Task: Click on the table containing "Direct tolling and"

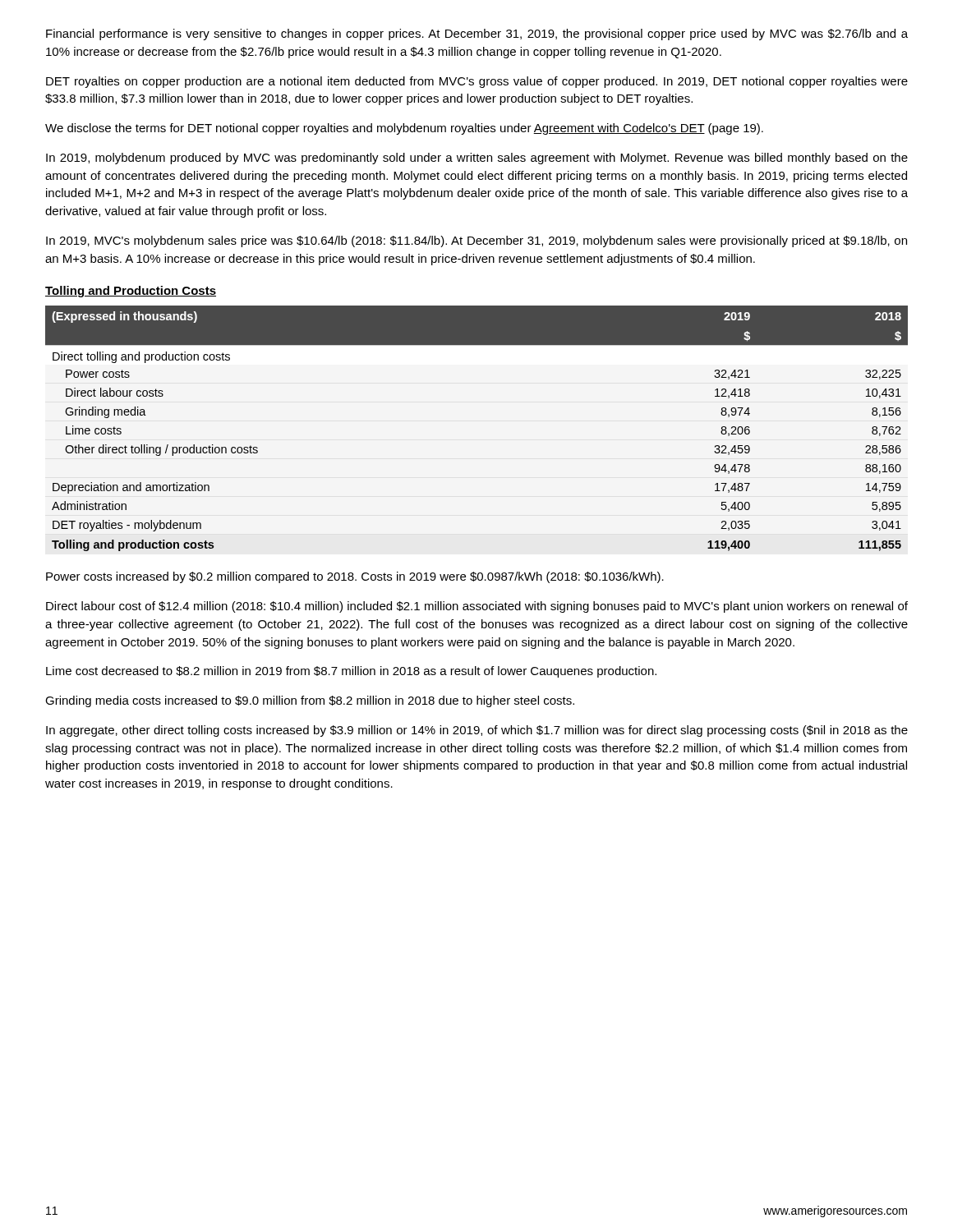Action: click(x=476, y=430)
